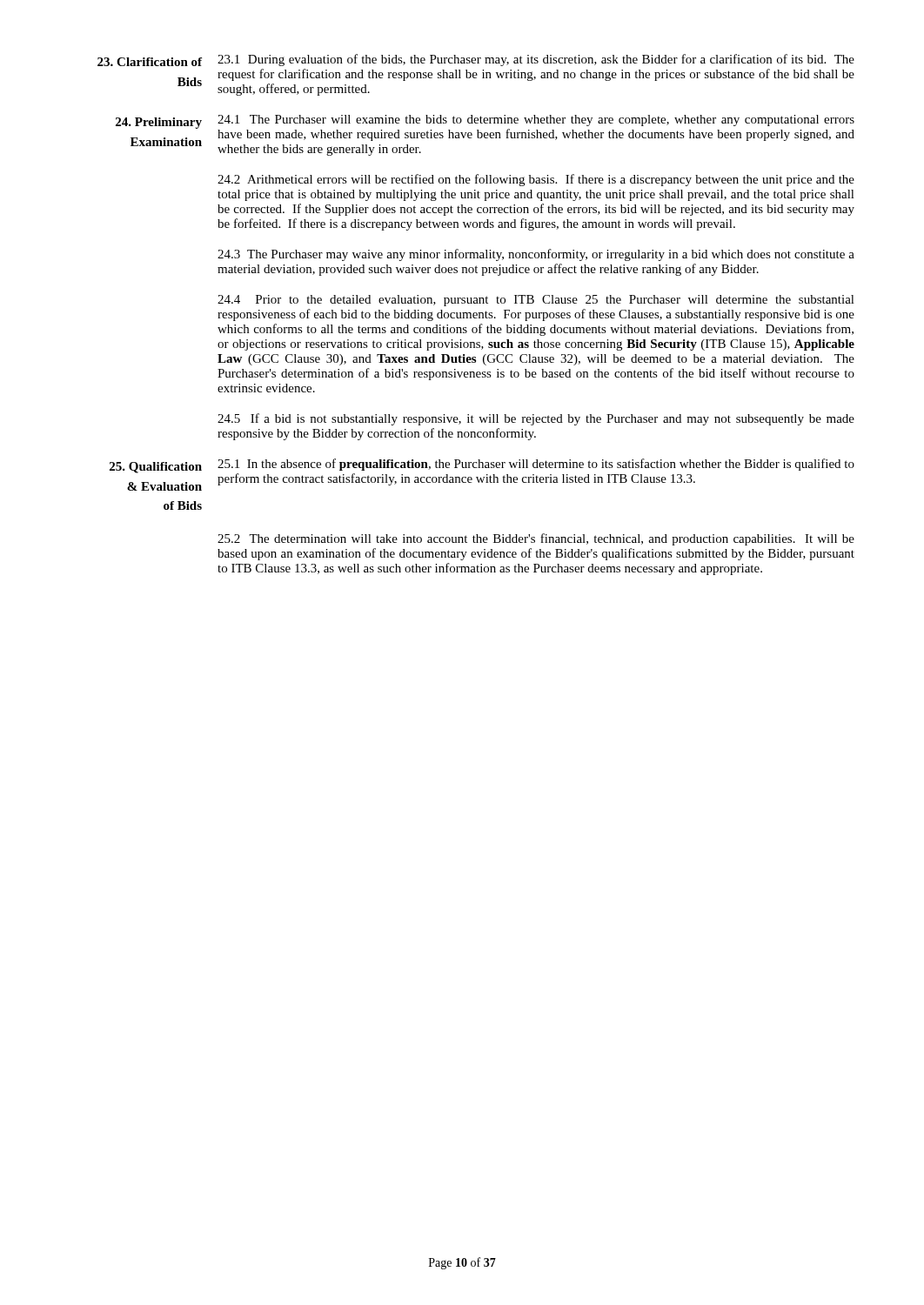This screenshot has width=924, height=1305.
Task: Select the text block that reads "2 The determination"
Action: (x=536, y=553)
